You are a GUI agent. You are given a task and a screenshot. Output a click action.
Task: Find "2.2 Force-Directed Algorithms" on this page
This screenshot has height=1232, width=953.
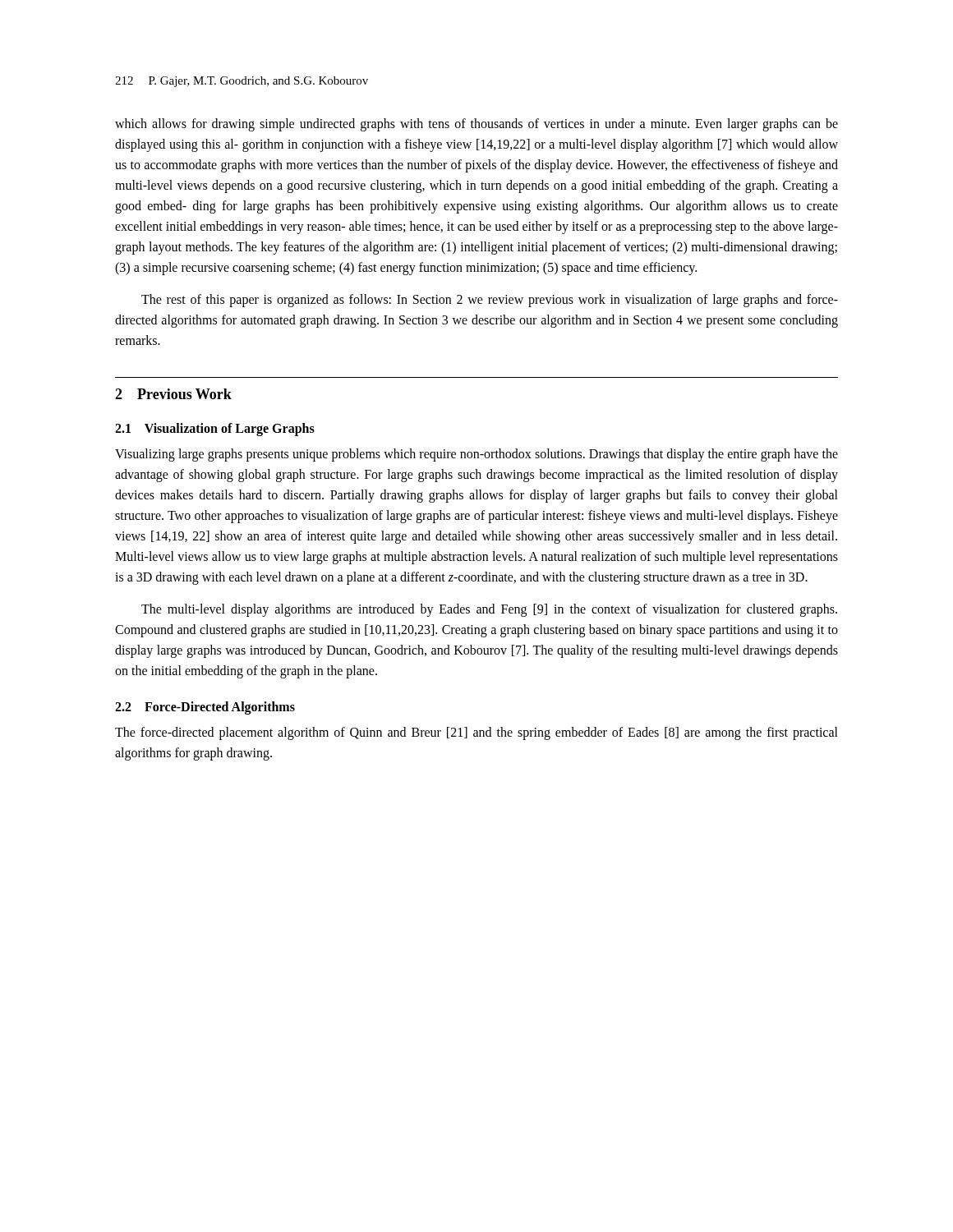point(205,707)
